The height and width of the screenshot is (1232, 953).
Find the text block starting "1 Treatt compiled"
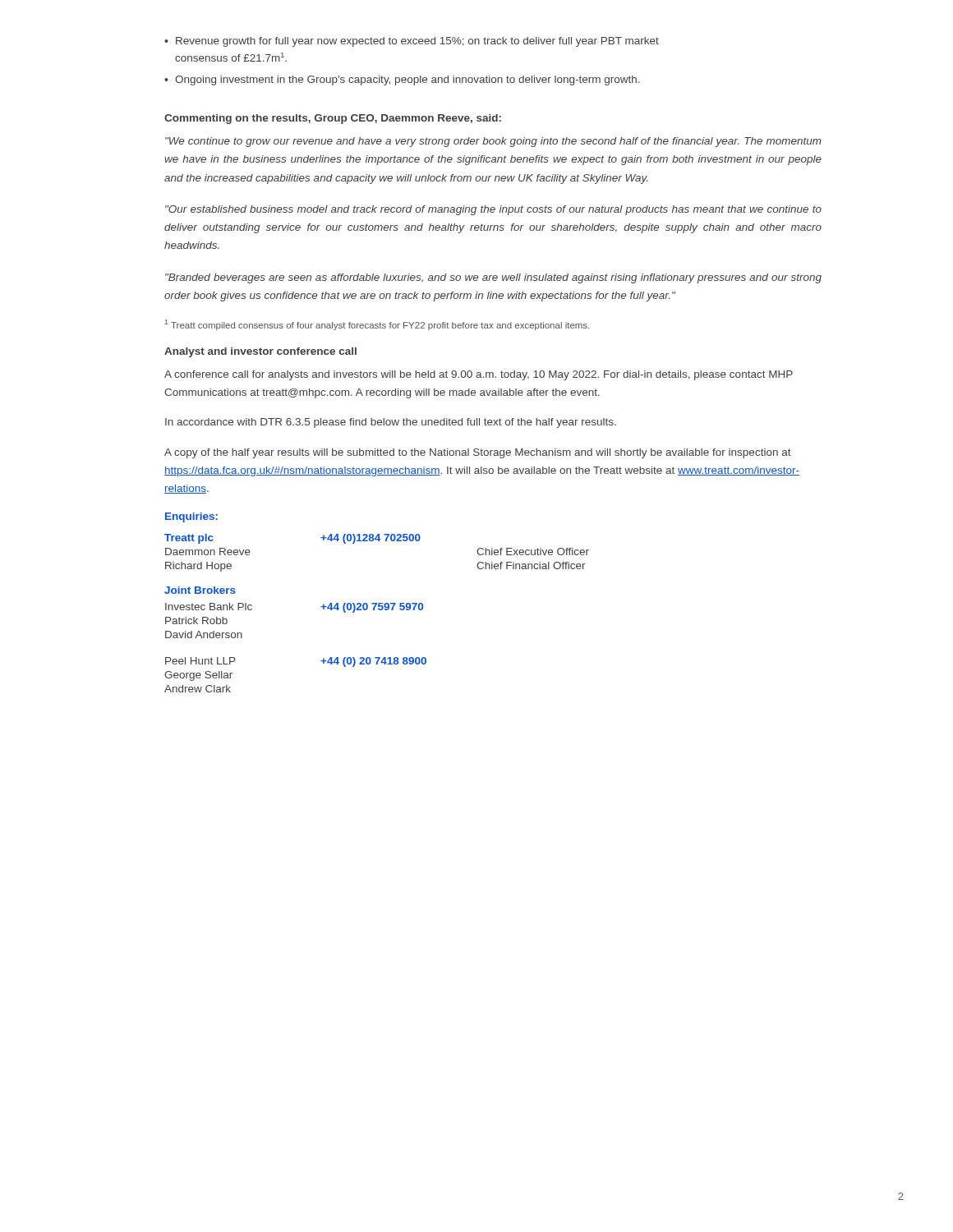click(377, 324)
